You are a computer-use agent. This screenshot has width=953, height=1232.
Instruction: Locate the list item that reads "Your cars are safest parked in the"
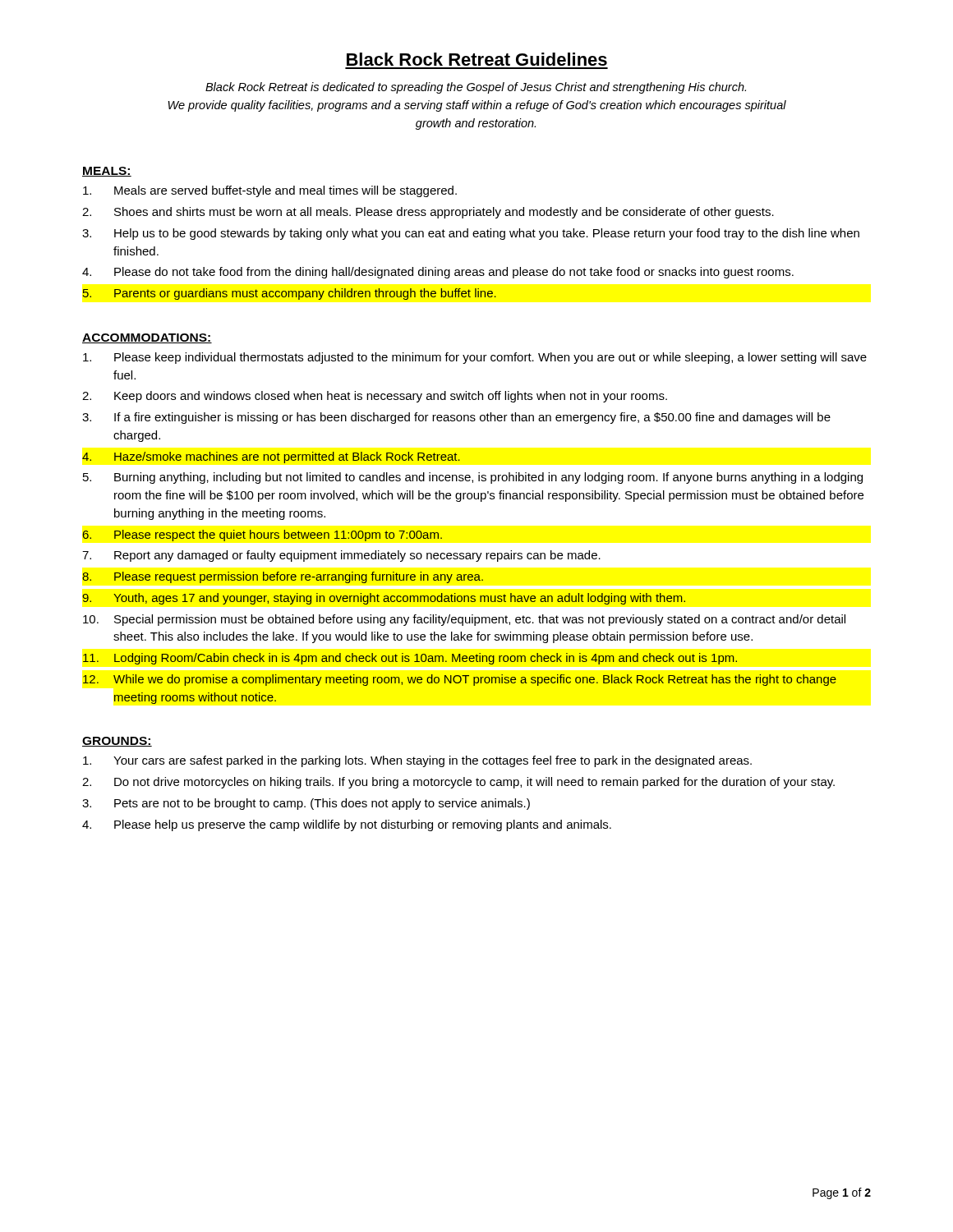coord(476,761)
